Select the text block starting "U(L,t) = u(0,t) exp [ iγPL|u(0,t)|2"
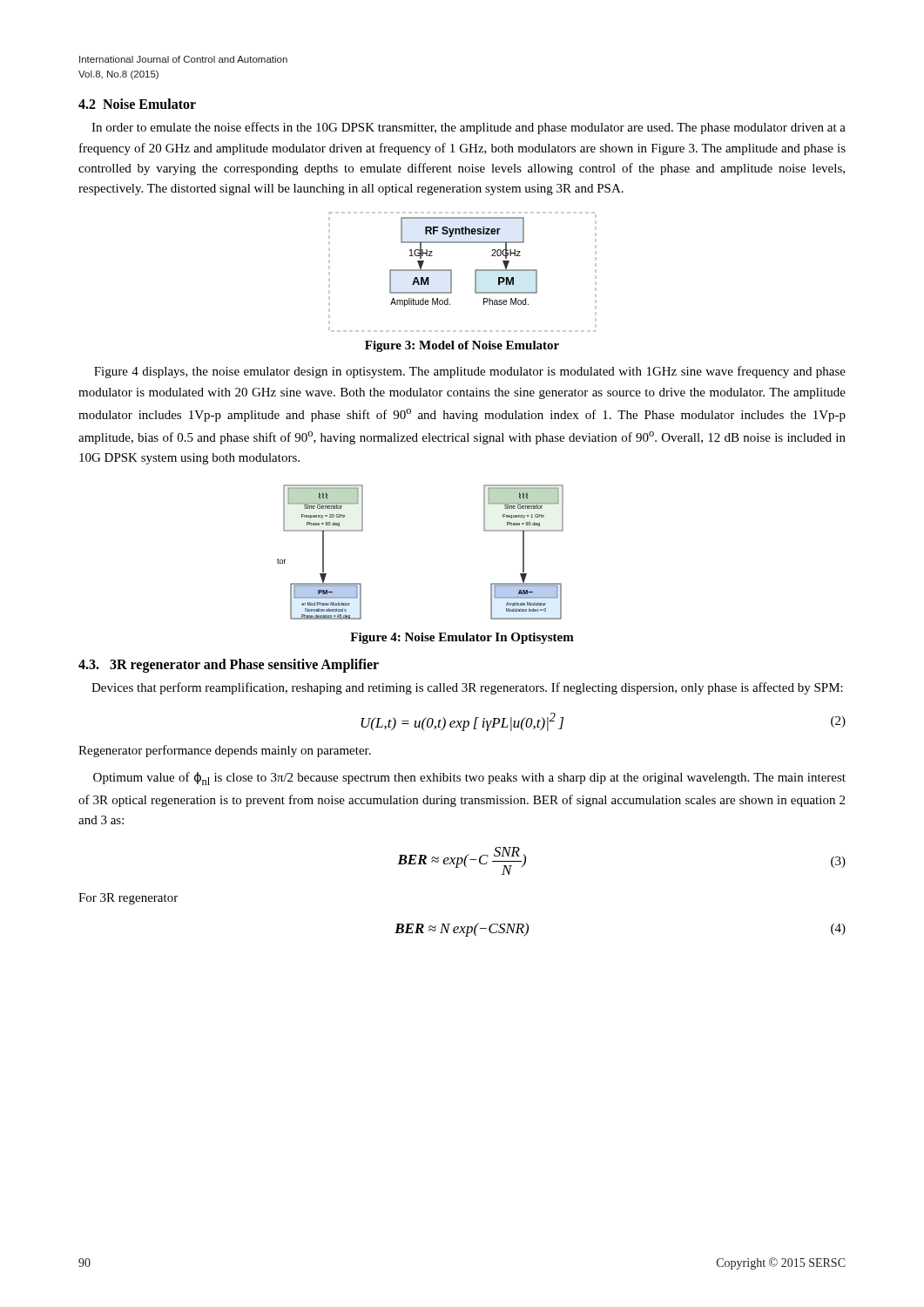The image size is (924, 1307). [462, 721]
